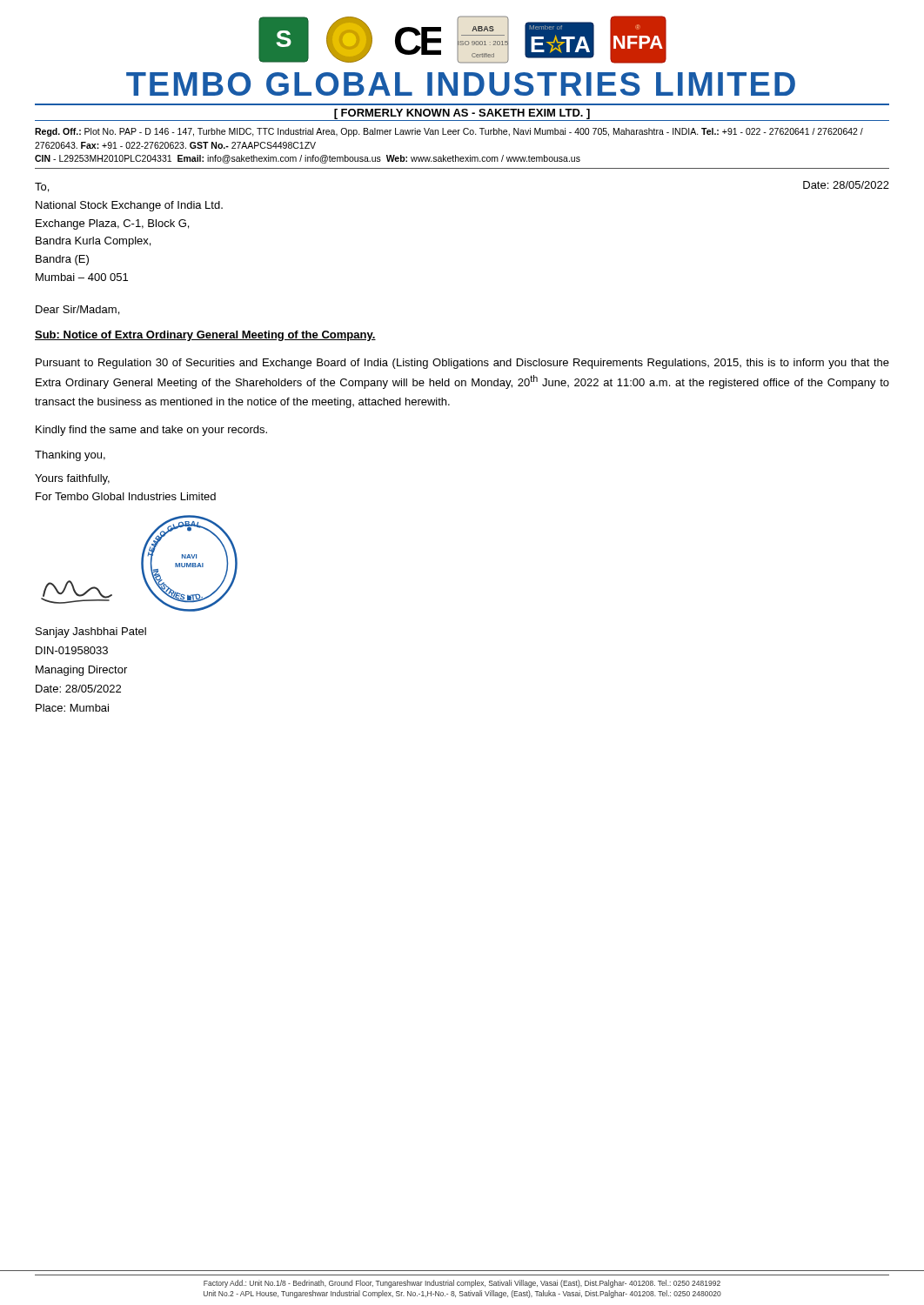Screen dimensions: 1305x924
Task: Find the block on this page that starts "Pursuant to Regulation 30 of Securities"
Action: (462, 382)
